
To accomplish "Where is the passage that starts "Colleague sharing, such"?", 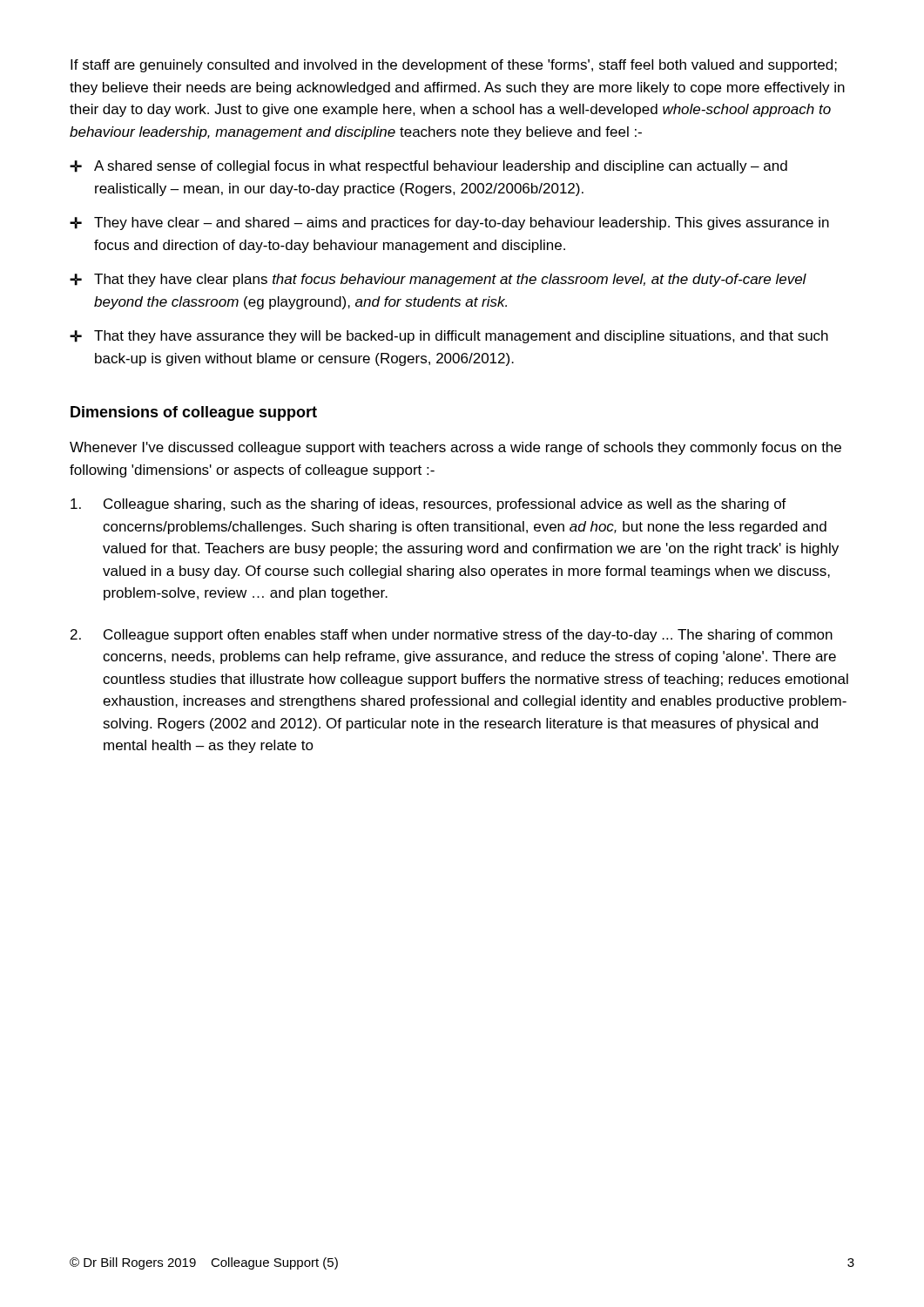I will point(462,549).
